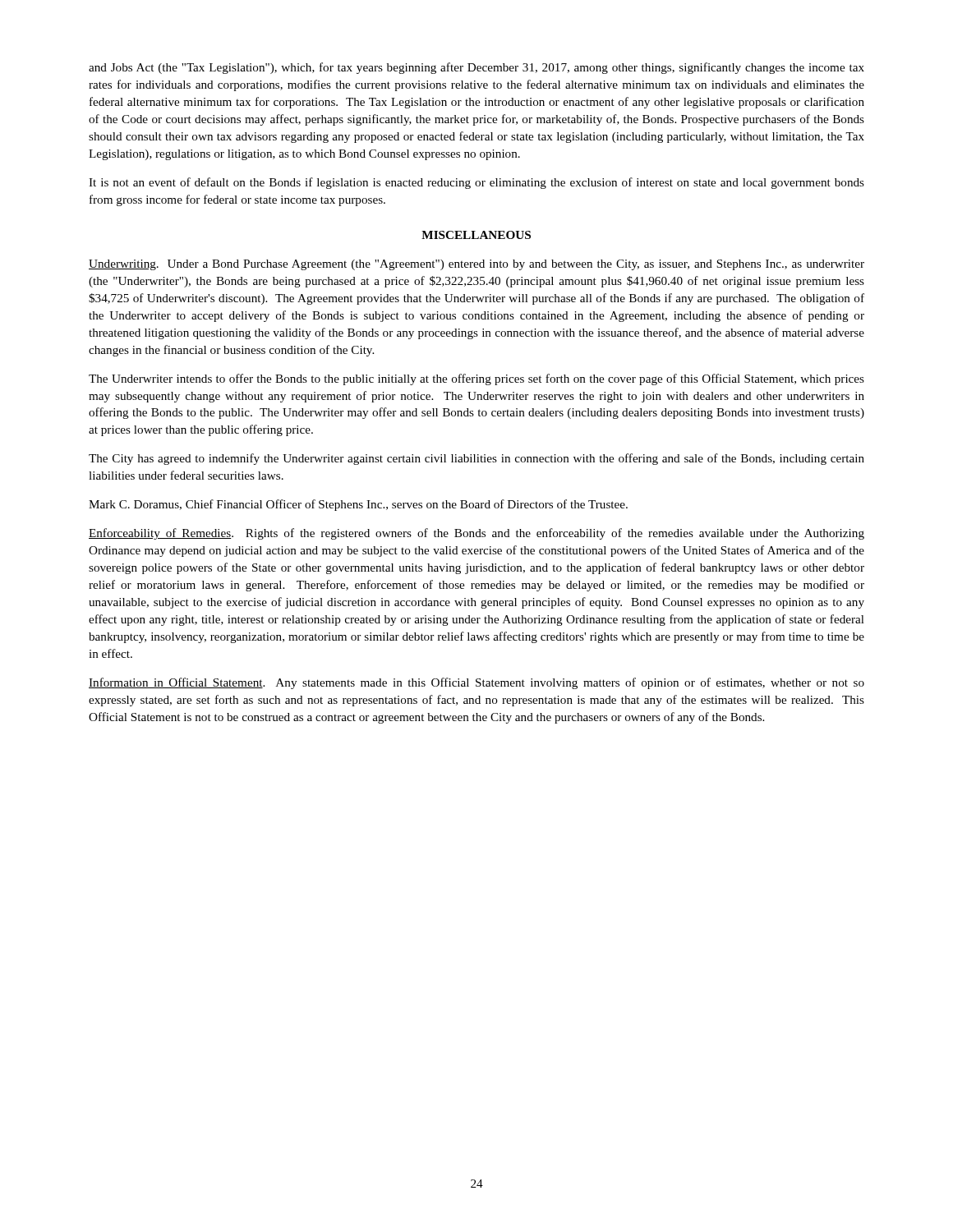Image resolution: width=953 pixels, height=1232 pixels.
Task: Find the text block containing "and Jobs Act (the "Tax Legislation"),"
Action: (x=476, y=110)
